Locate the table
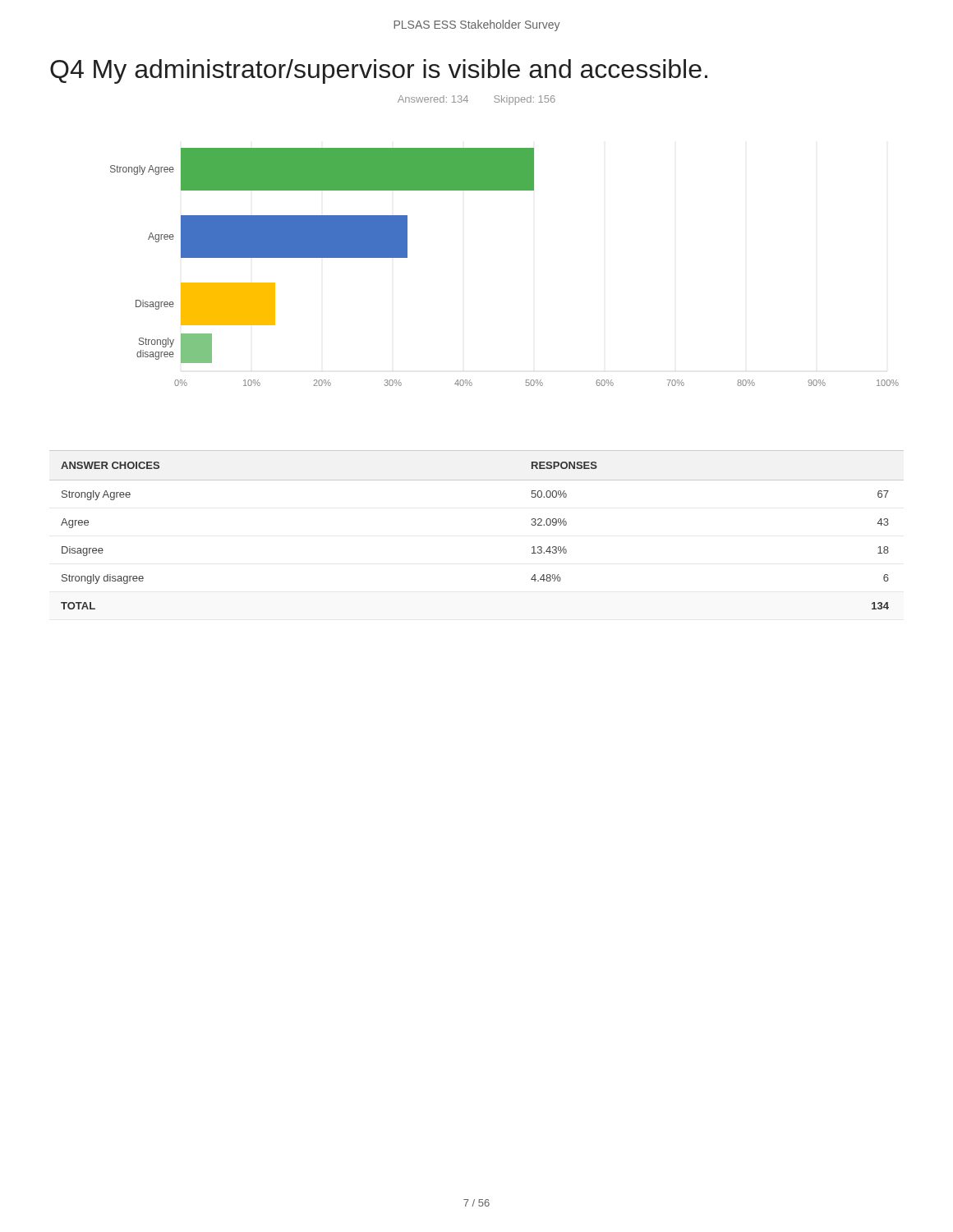This screenshot has height=1232, width=953. point(476,535)
